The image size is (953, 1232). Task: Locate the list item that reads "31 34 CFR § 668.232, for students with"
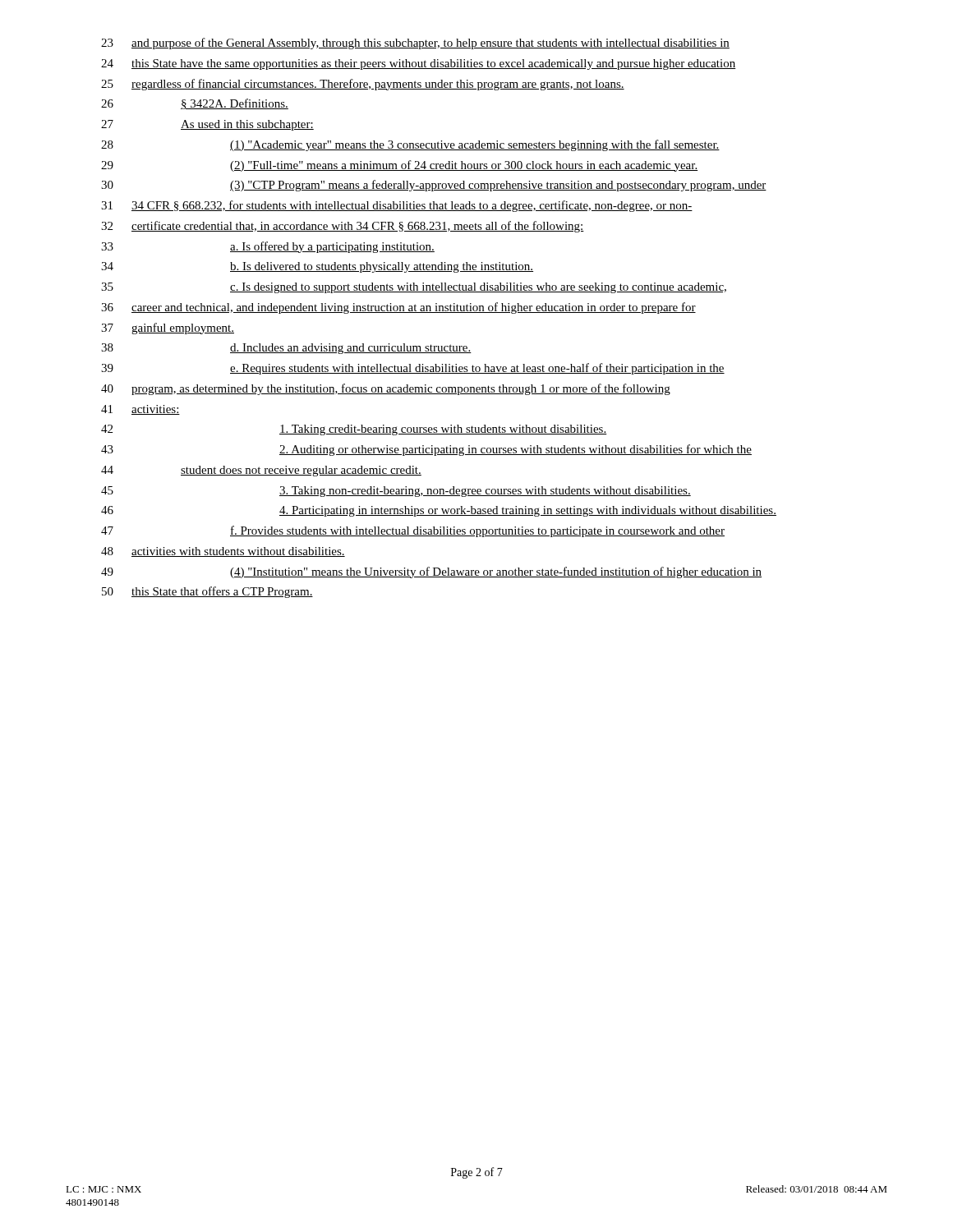click(476, 206)
